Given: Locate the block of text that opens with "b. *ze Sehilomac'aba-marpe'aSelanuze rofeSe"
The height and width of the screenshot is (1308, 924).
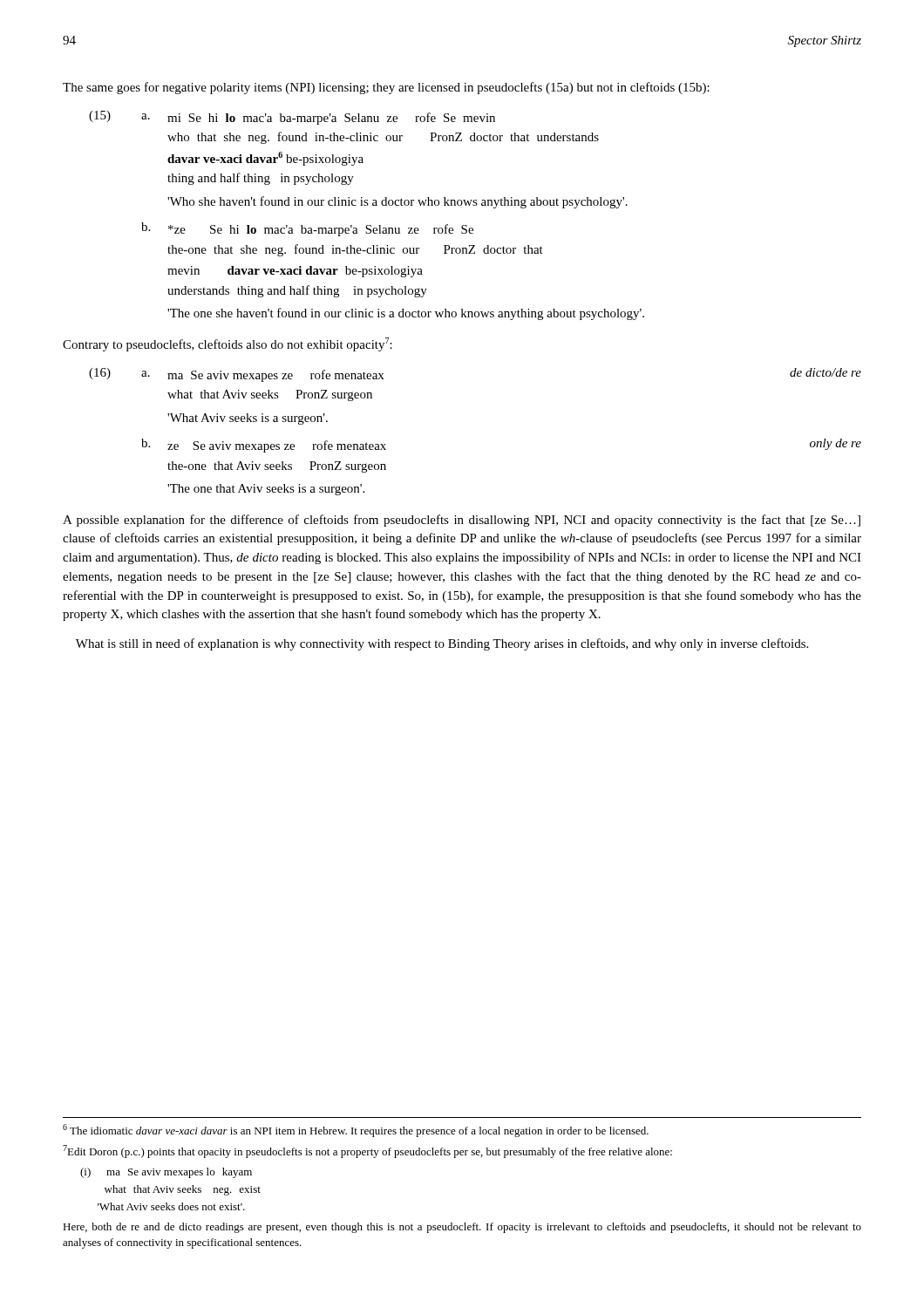Looking at the screenshot, I should (x=307, y=229).
